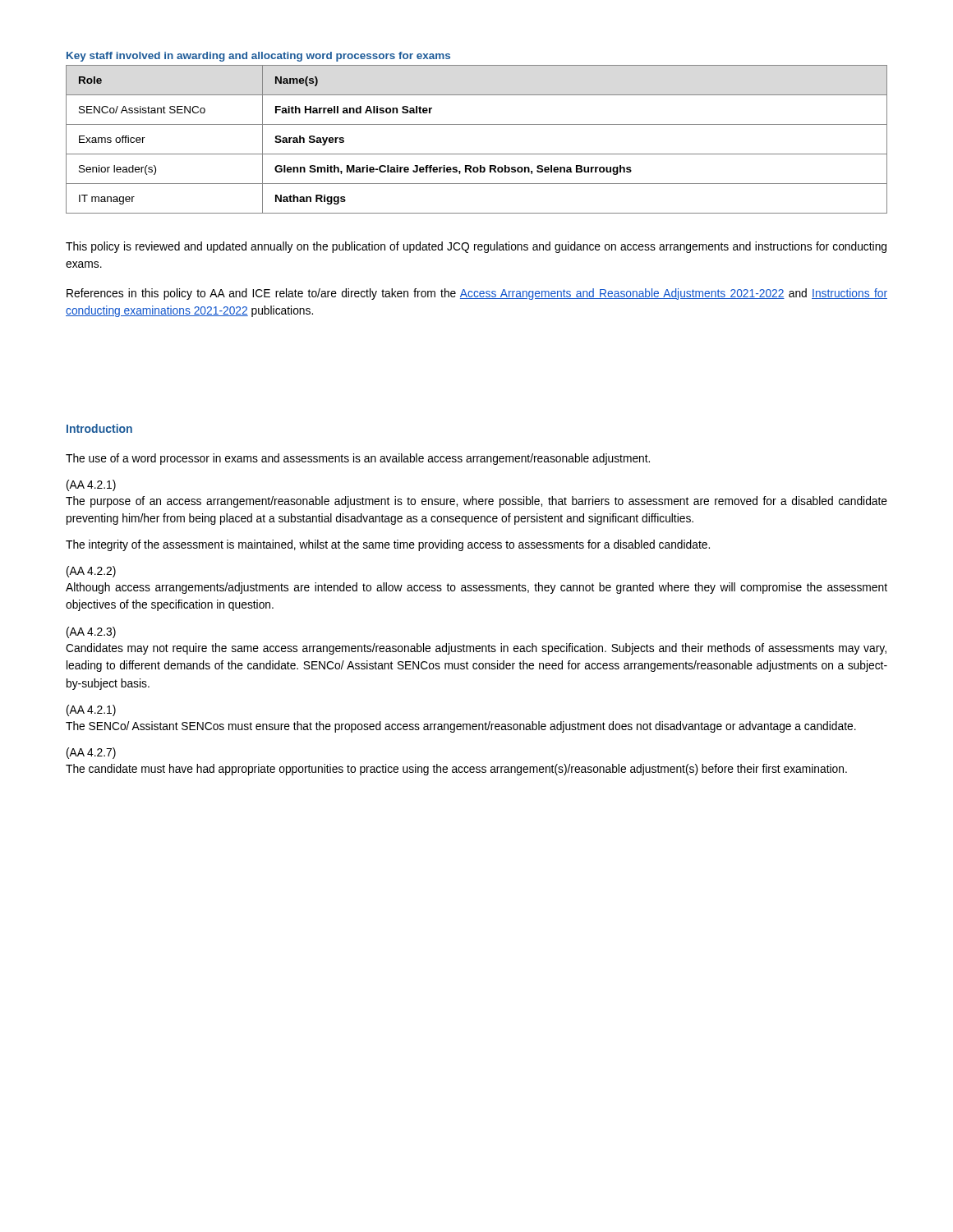Viewport: 953px width, 1232px height.
Task: Point to the region starting "The candidate must have had"
Action: coord(457,769)
